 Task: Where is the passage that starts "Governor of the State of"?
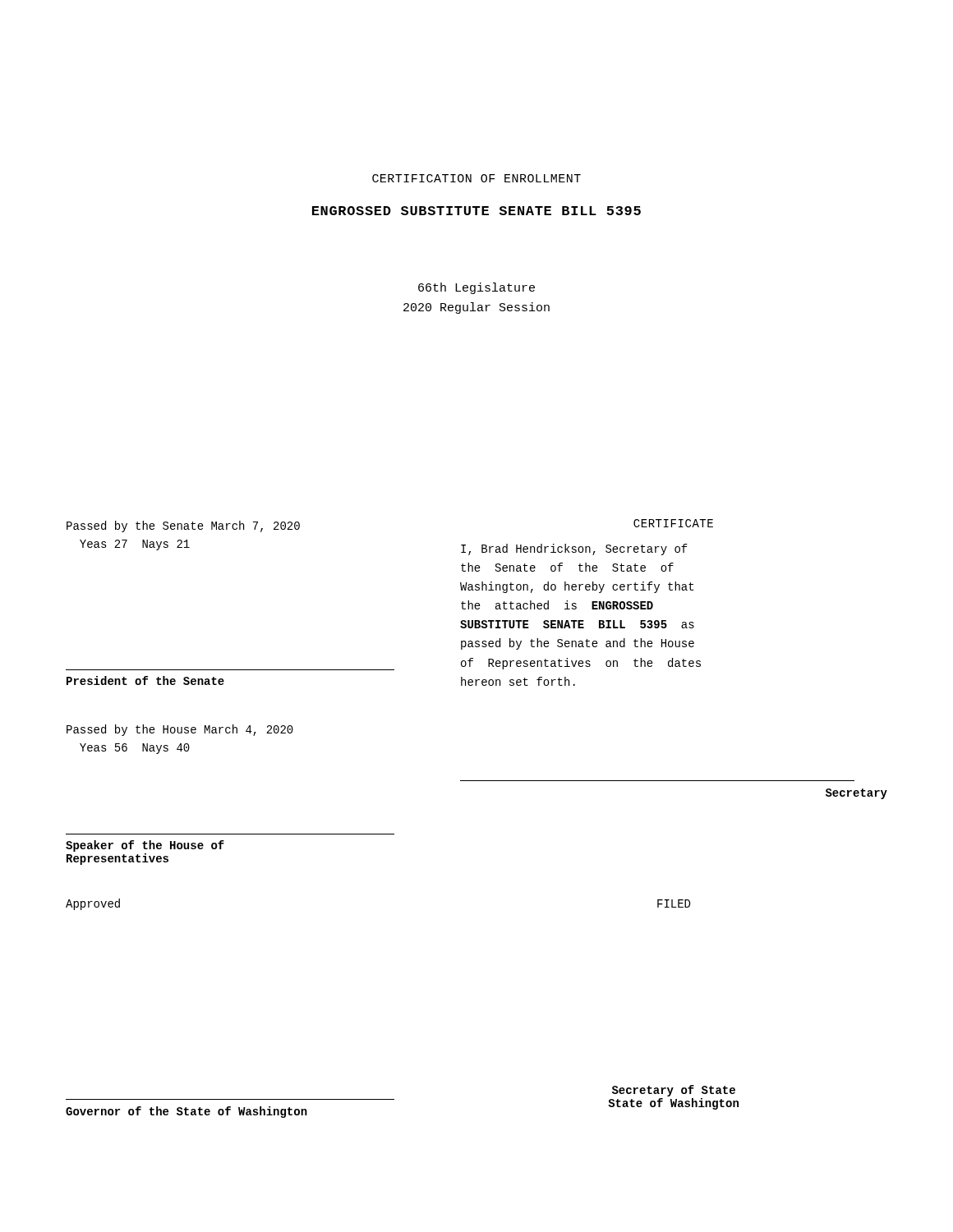coord(187,1112)
